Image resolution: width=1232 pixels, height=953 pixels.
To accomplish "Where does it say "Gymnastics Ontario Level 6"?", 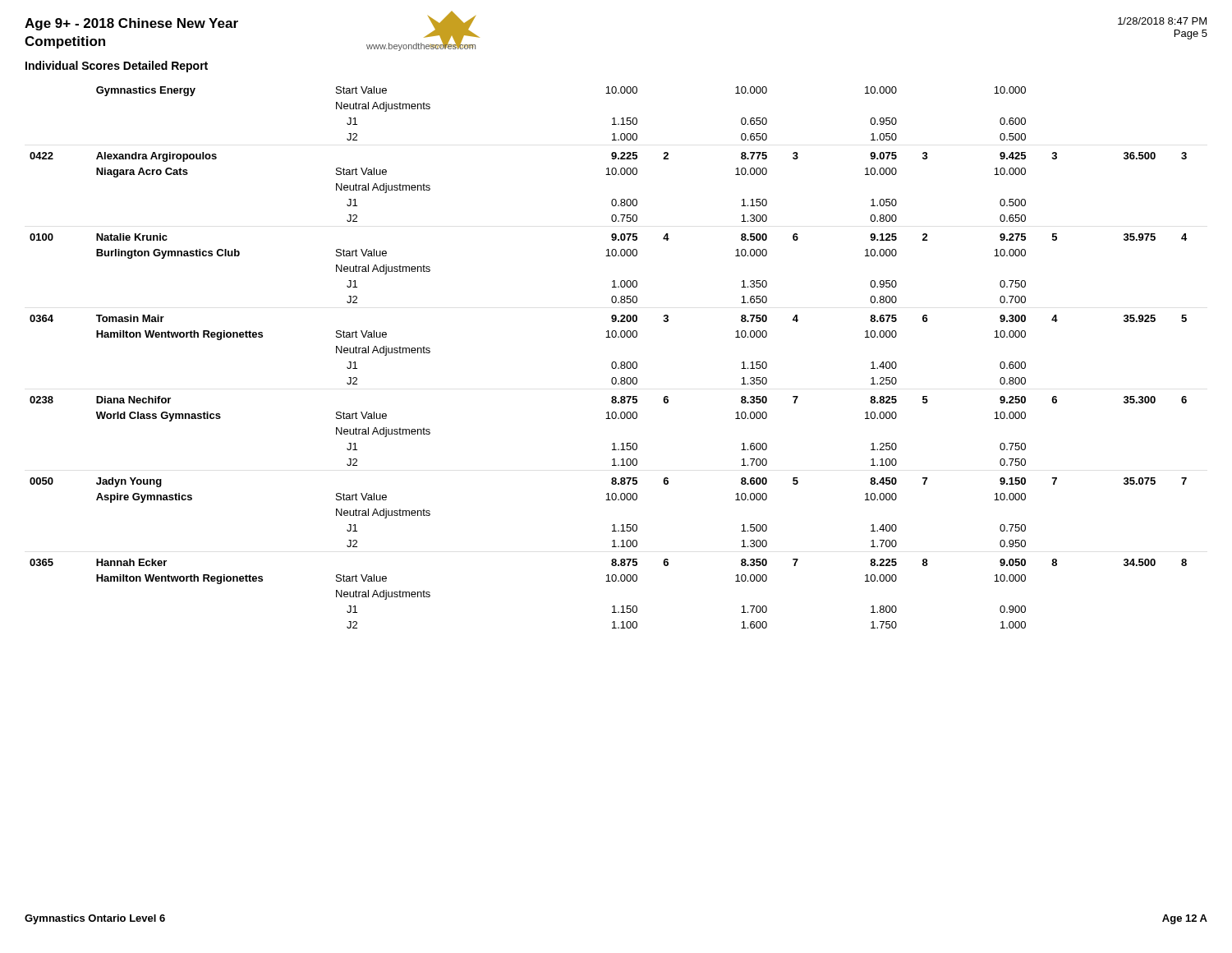I will point(95,918).
